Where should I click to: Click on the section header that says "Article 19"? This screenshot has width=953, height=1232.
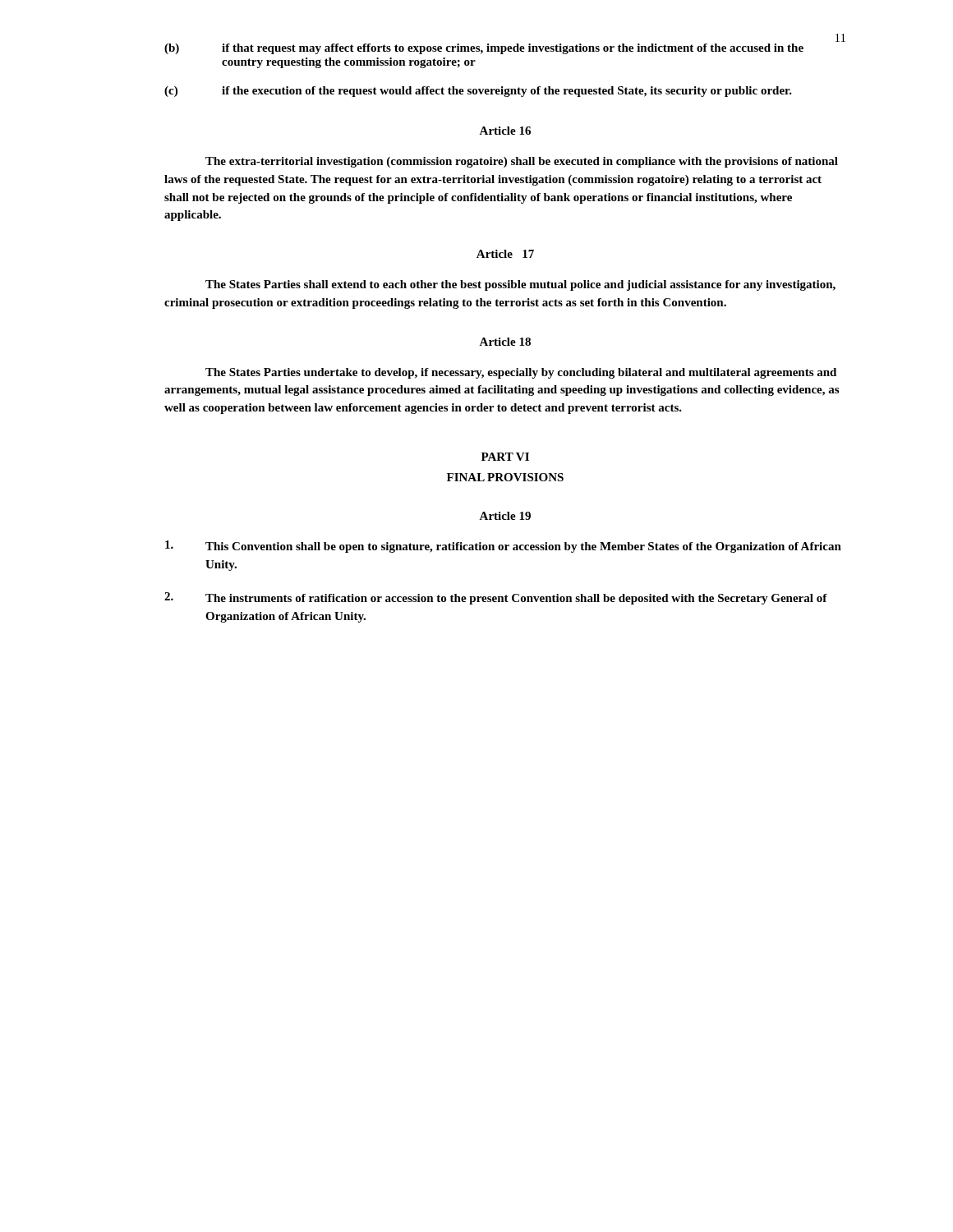click(x=505, y=516)
